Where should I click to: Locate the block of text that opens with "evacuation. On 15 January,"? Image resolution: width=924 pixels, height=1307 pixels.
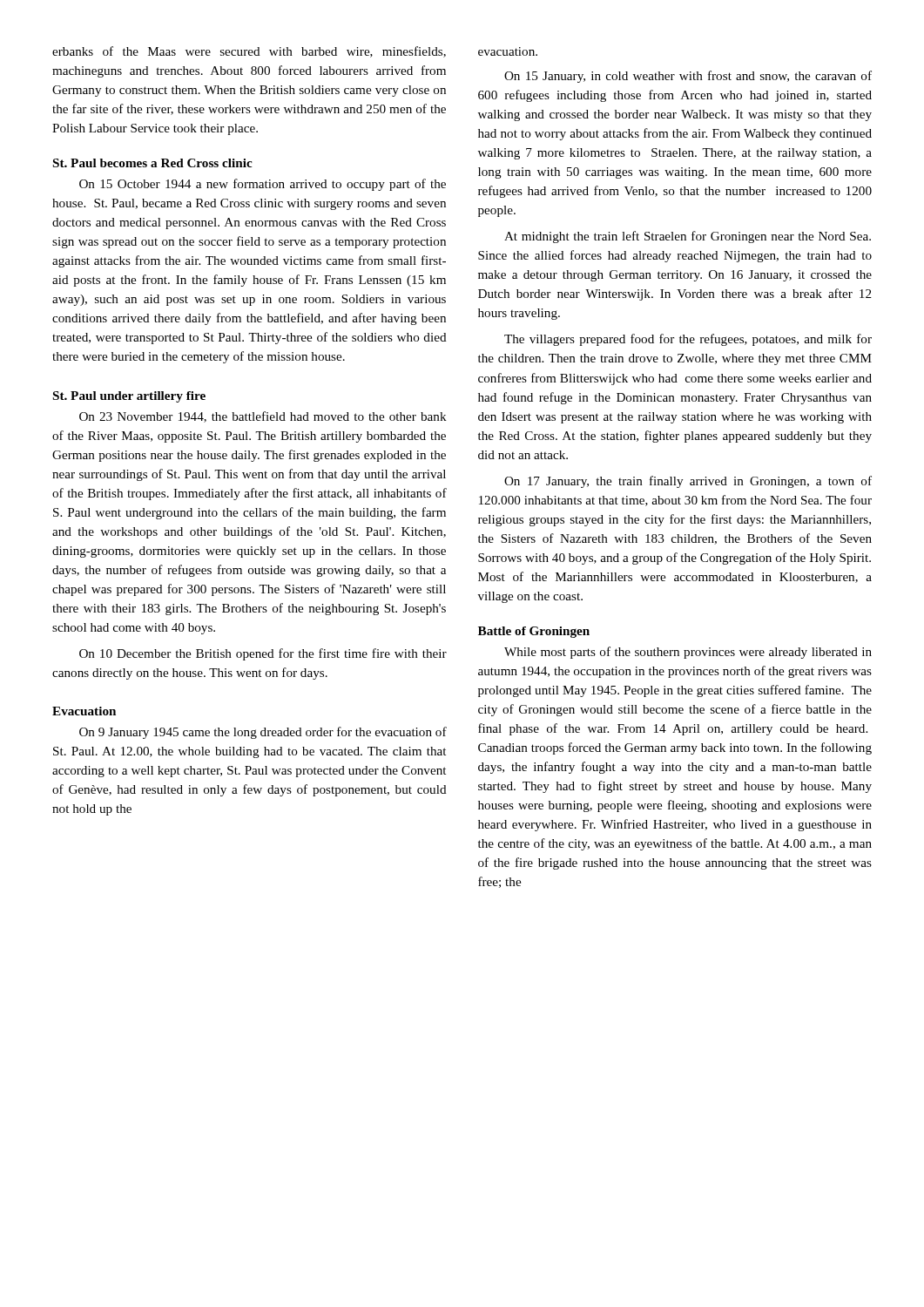tap(508, 51)
